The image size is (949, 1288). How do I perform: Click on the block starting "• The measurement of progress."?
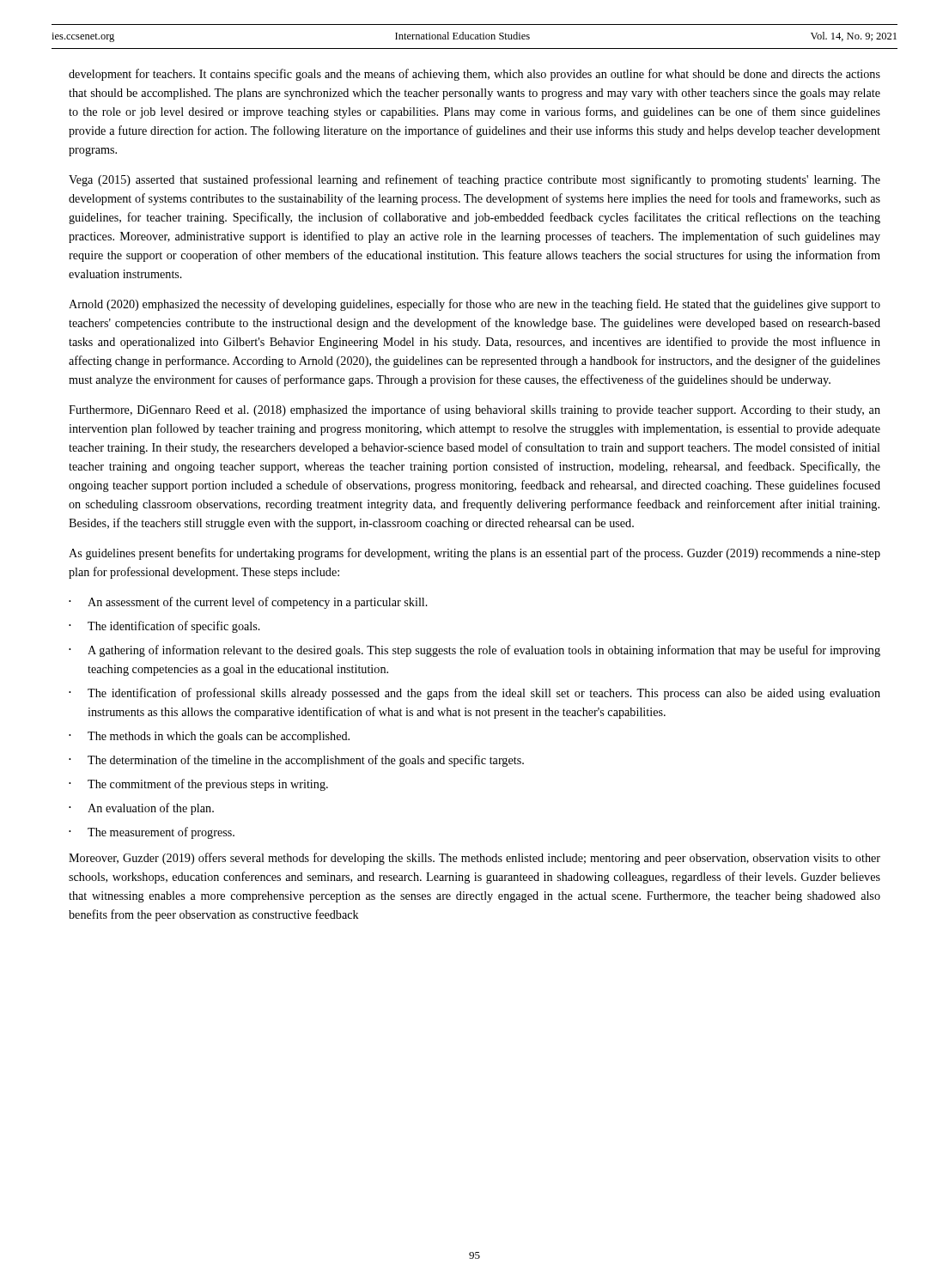[x=152, y=833]
